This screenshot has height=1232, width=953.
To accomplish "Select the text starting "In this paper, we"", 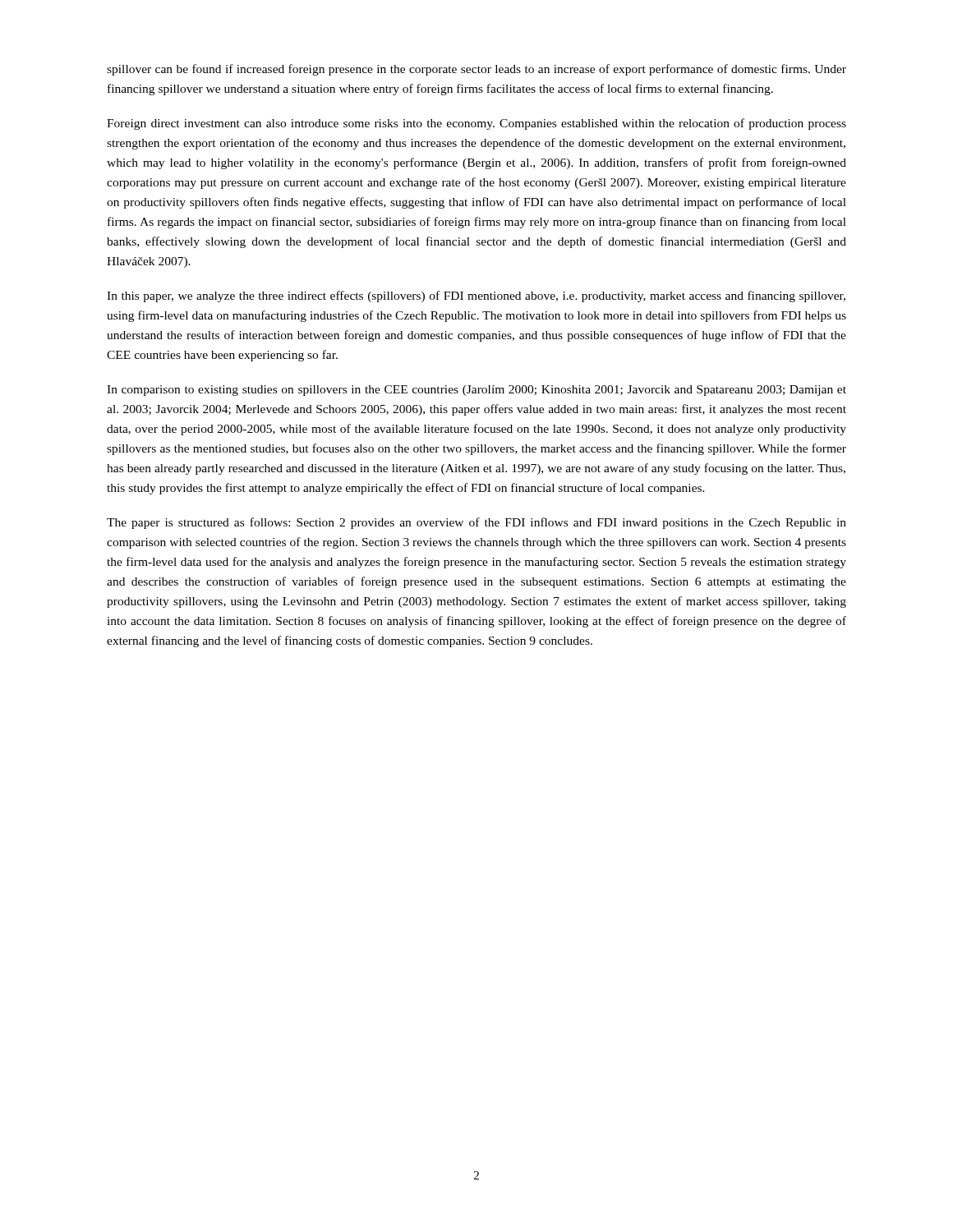I will [x=476, y=325].
